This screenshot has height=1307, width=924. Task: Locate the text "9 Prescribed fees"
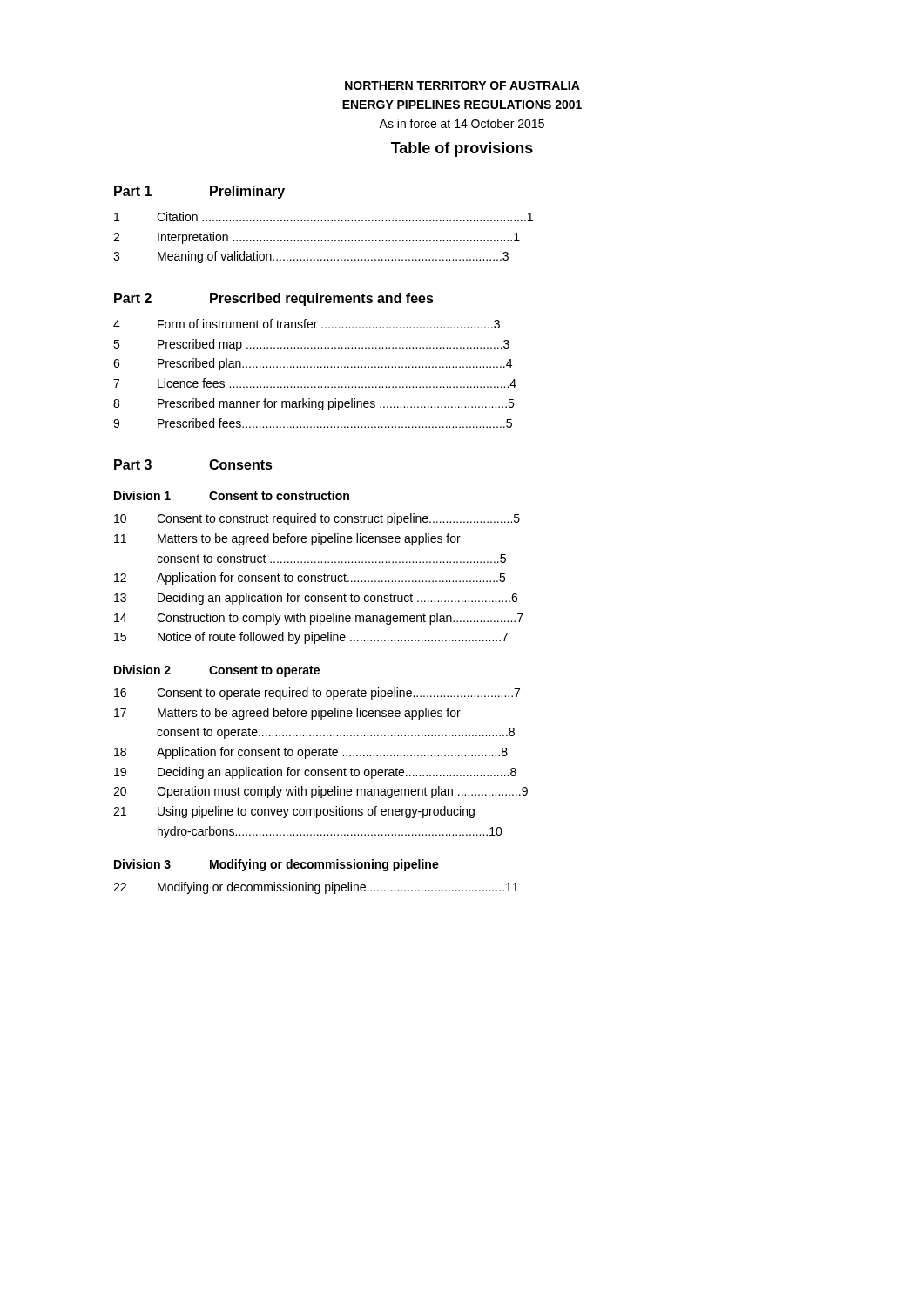462,424
